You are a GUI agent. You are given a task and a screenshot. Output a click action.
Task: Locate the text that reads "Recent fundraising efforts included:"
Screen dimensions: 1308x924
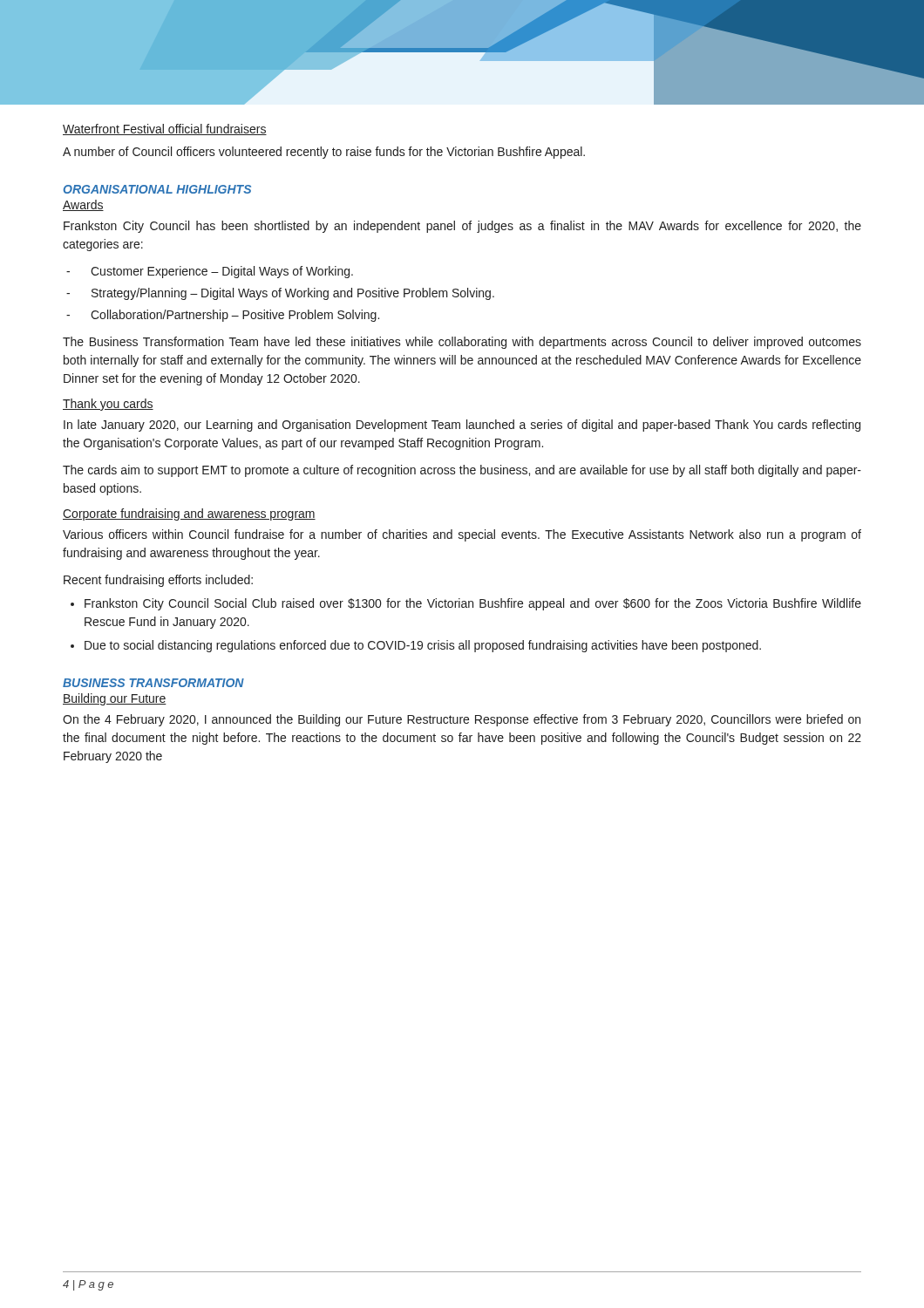point(158,581)
